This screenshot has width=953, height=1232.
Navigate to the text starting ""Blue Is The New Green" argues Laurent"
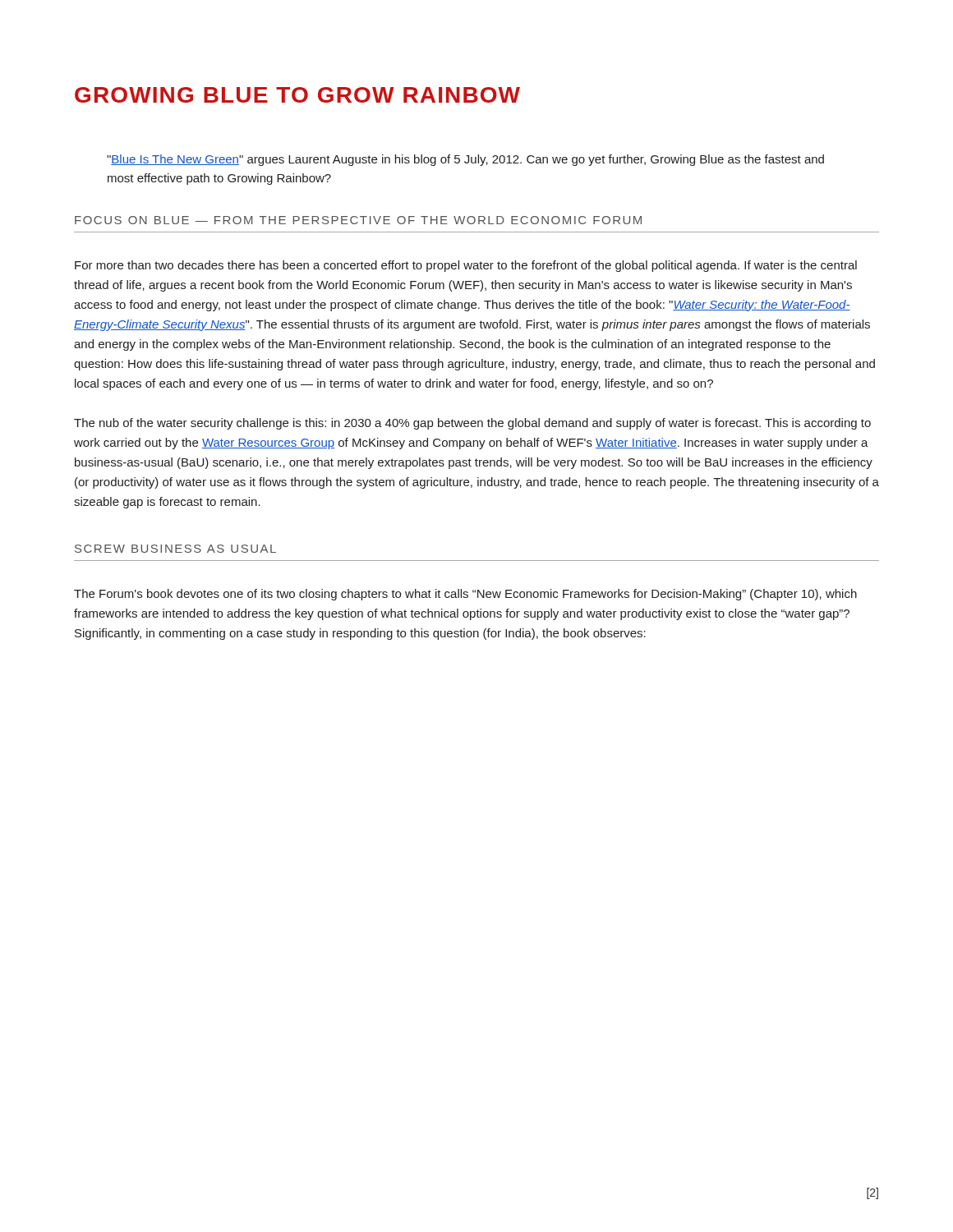tap(466, 168)
